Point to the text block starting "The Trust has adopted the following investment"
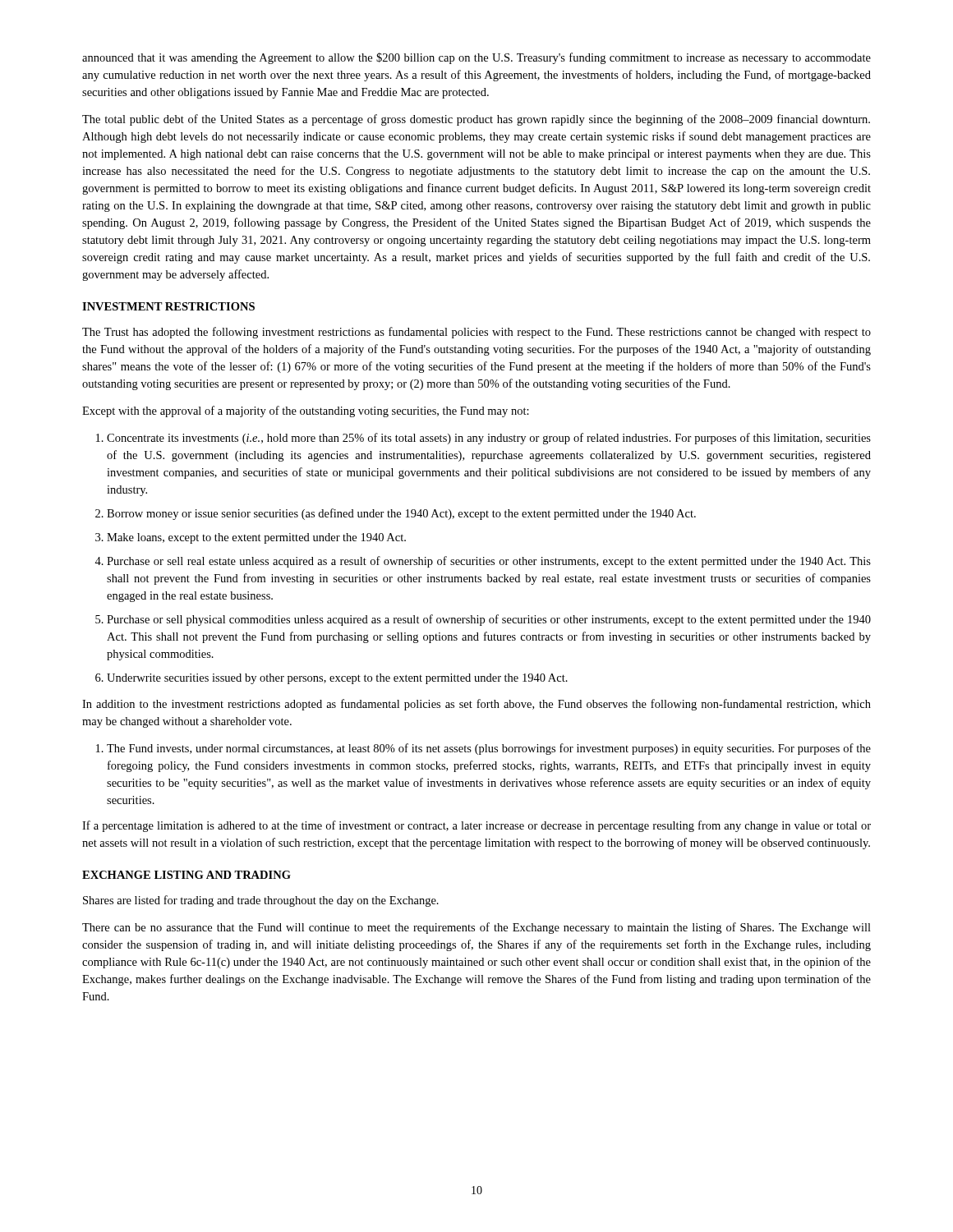Viewport: 953px width, 1232px height. [476, 358]
